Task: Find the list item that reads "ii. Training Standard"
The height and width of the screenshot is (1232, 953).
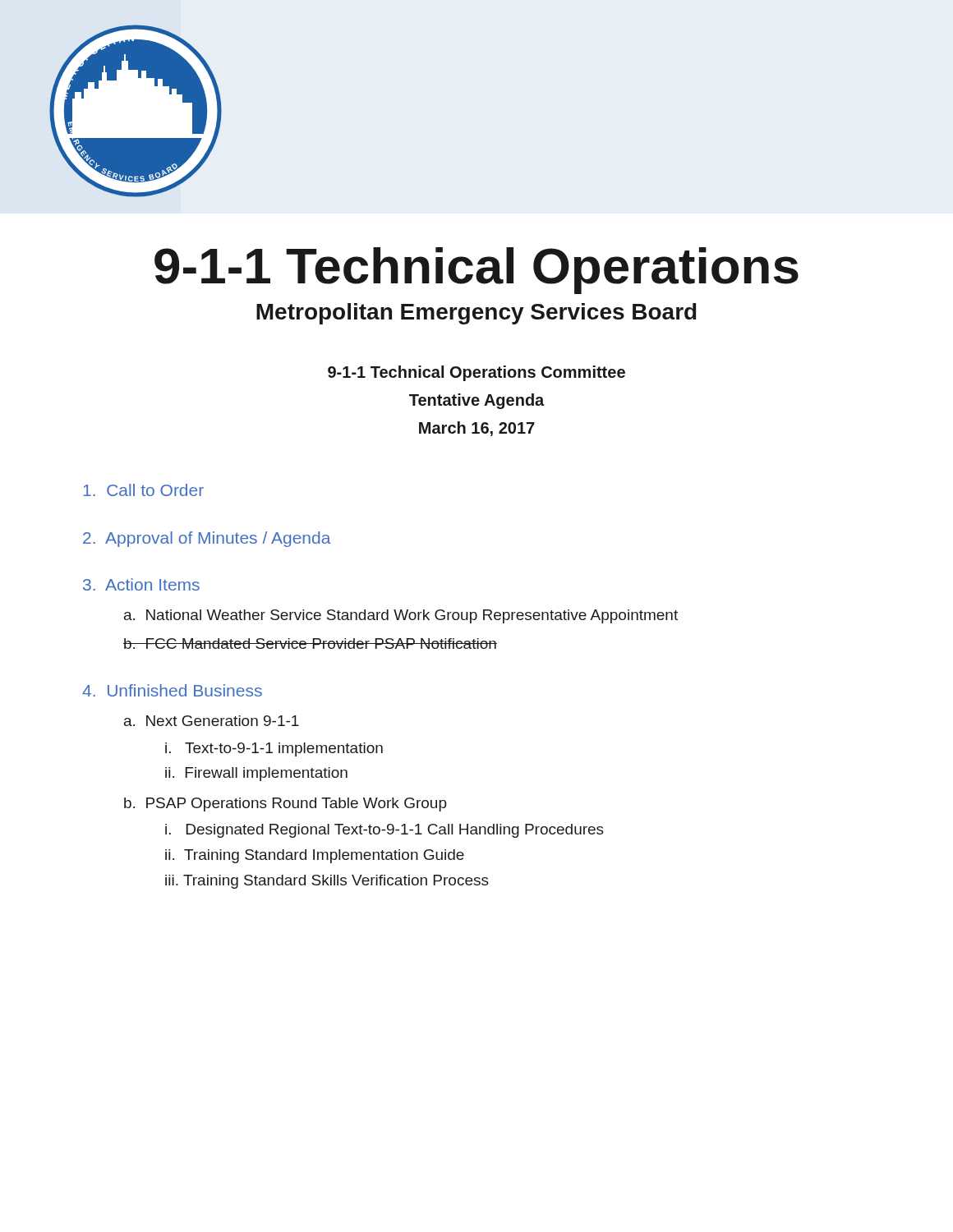Action: click(314, 855)
